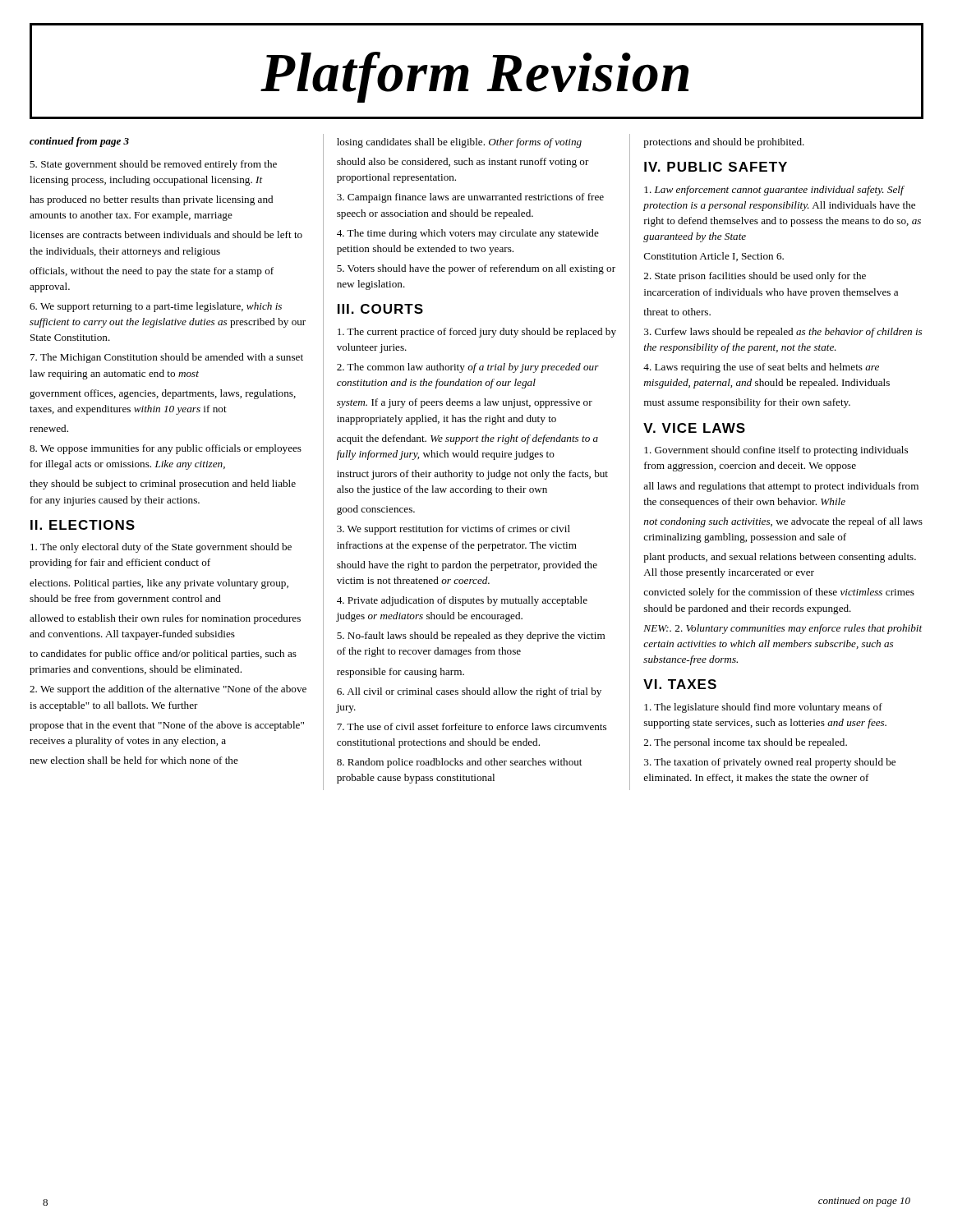This screenshot has width=953, height=1232.
Task: Point to the block starting "NEW:. 2. Voluntary communities may"
Action: coord(784,643)
